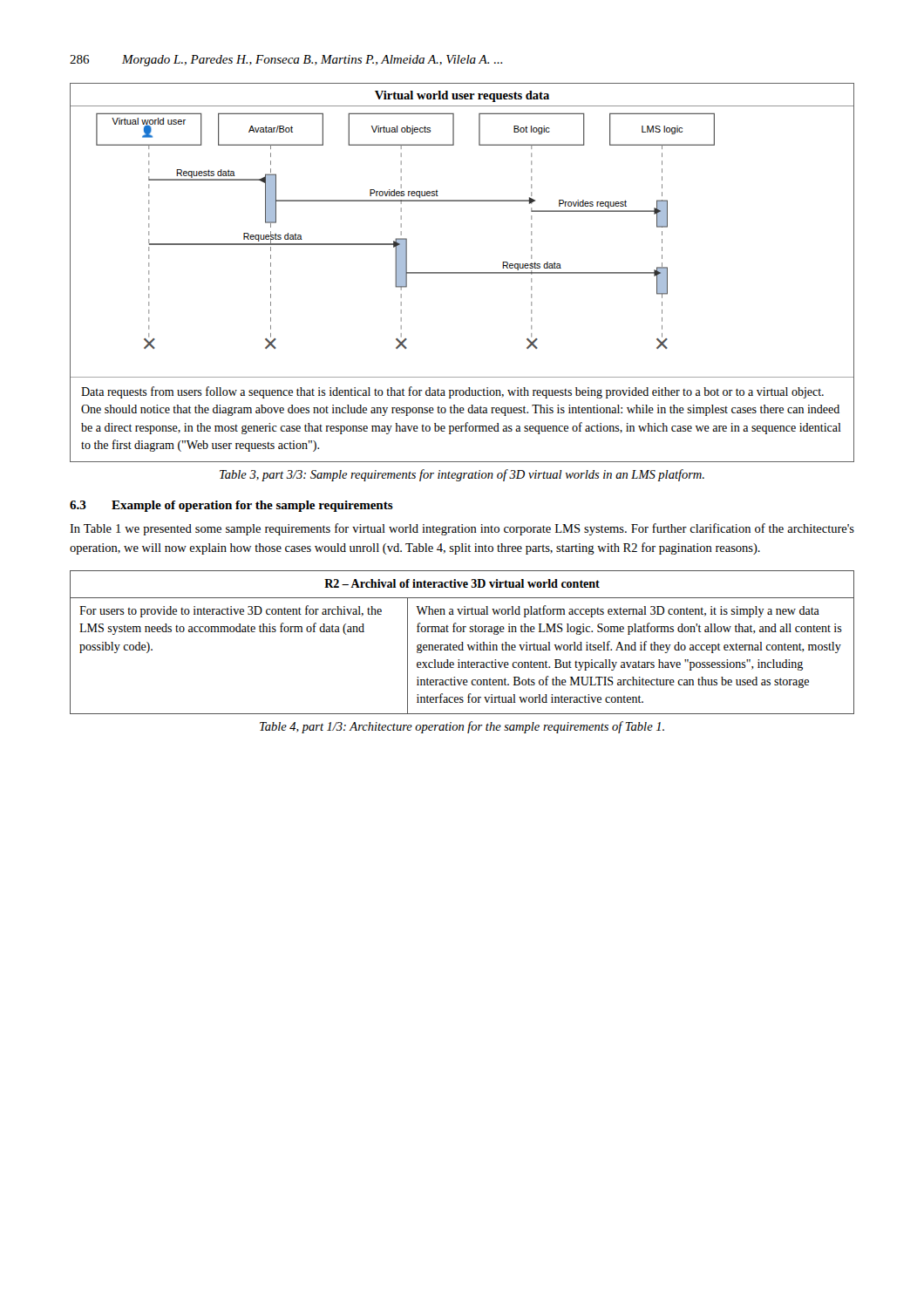
Task: Click a flowchart
Action: [462, 273]
